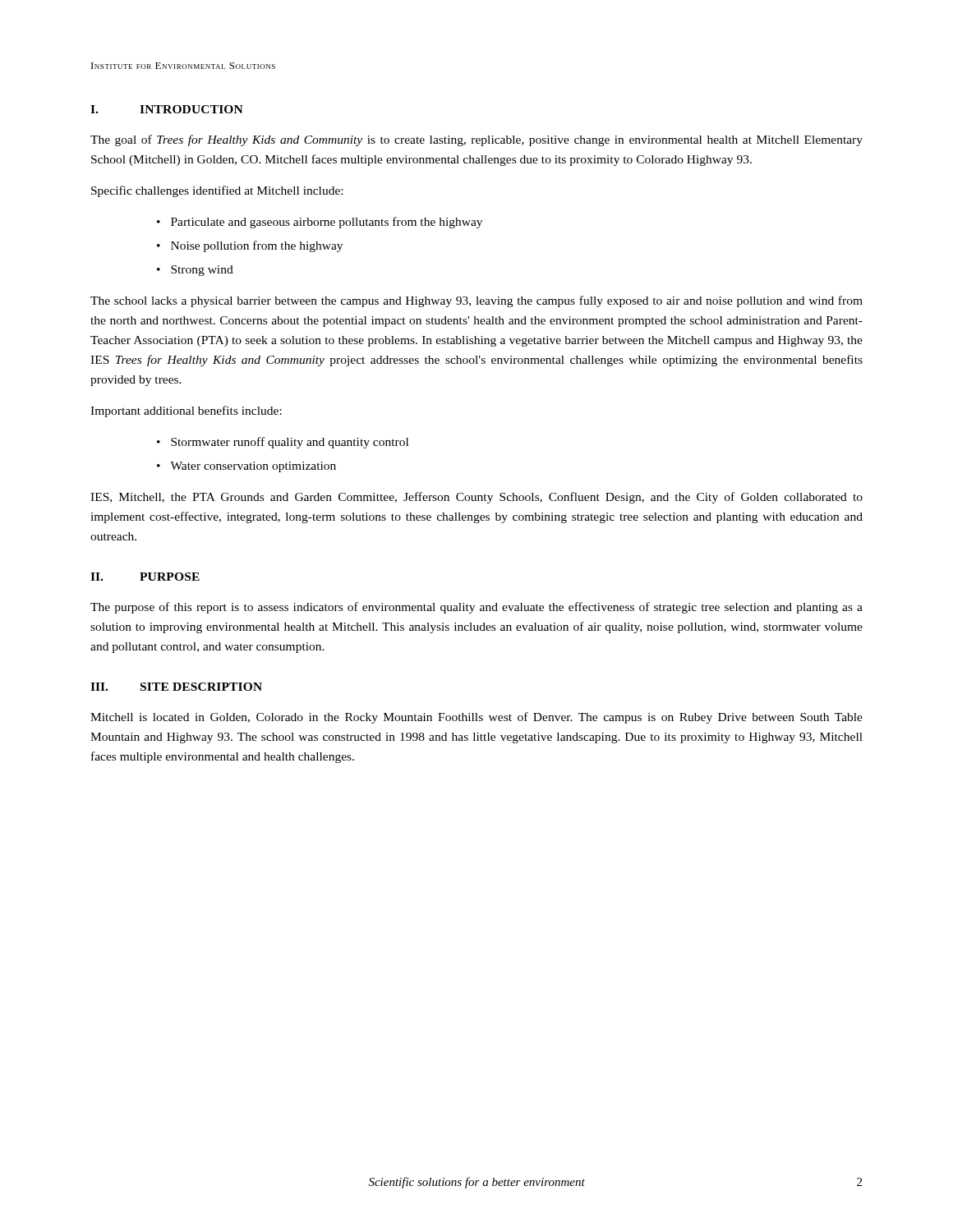The width and height of the screenshot is (953, 1232).
Task: Locate the section header with the text "III. Site Description"
Action: (x=176, y=687)
